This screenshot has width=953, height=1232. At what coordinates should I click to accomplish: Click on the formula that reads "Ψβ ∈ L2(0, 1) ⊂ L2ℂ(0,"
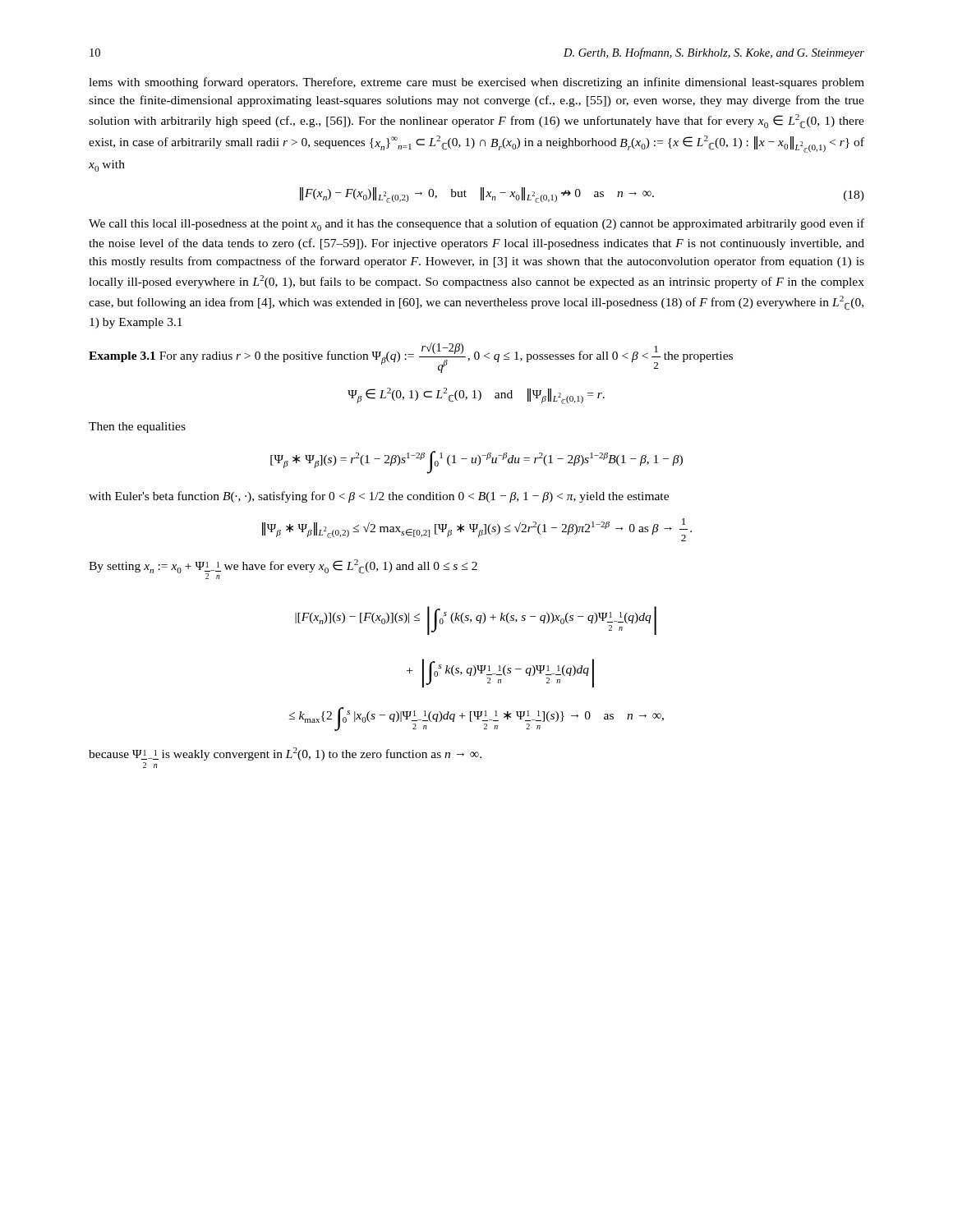pyautogui.click(x=476, y=395)
